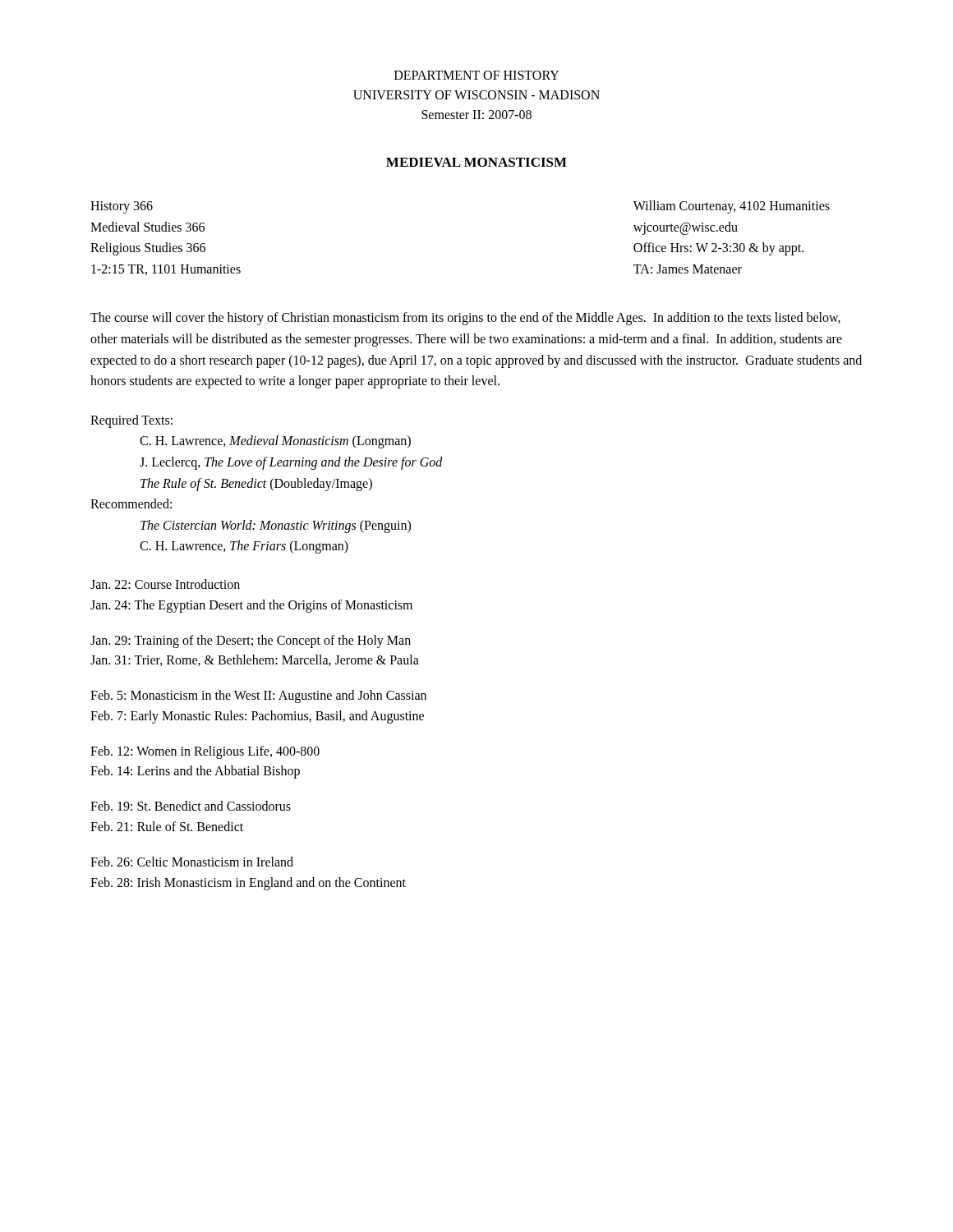953x1232 pixels.
Task: Select the element starting "Jan. 31: Trier, Rome, & Bethlehem:"
Action: point(255,660)
